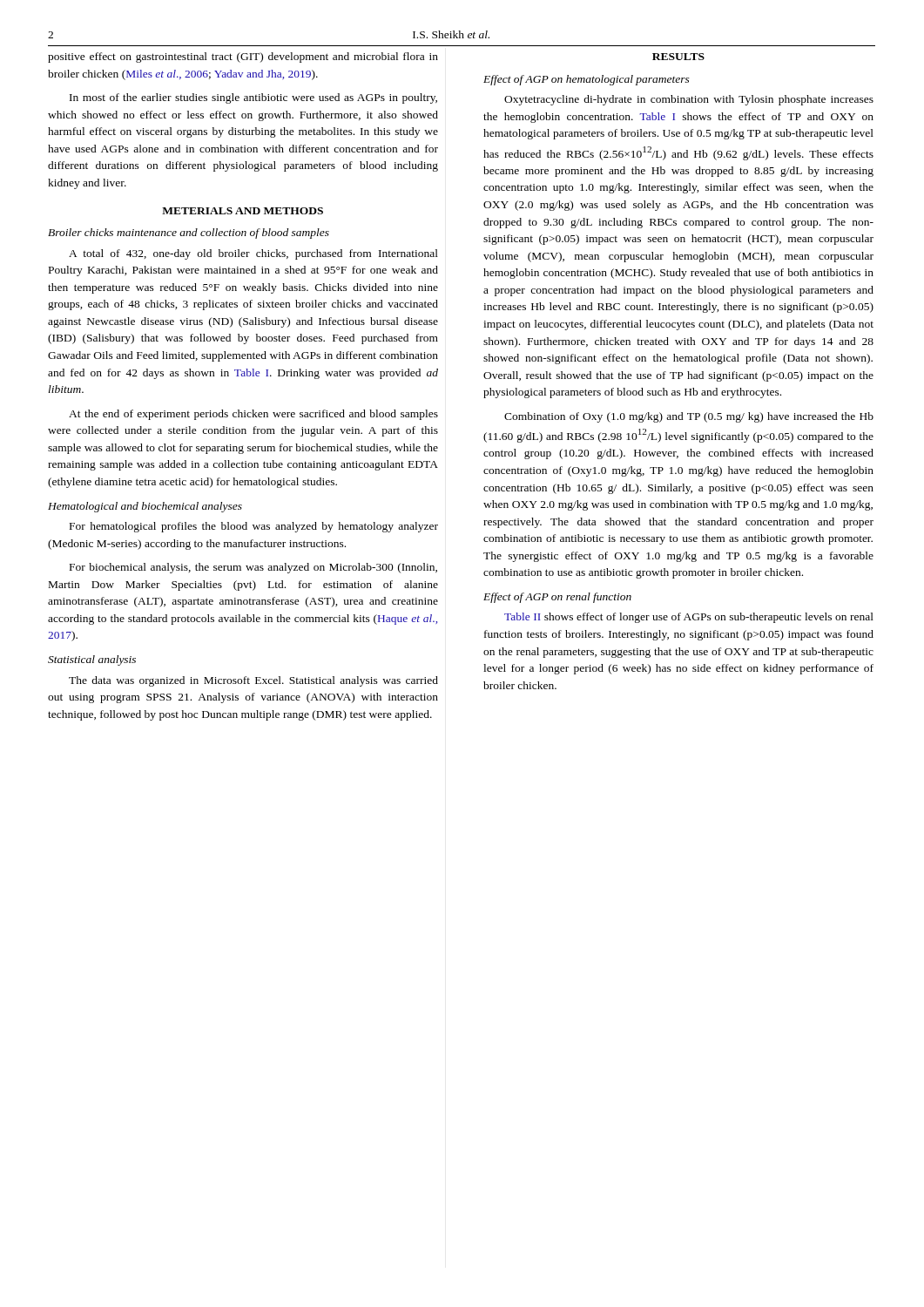Find the section header that reads "METERIALS AND METHODS"

(x=243, y=210)
